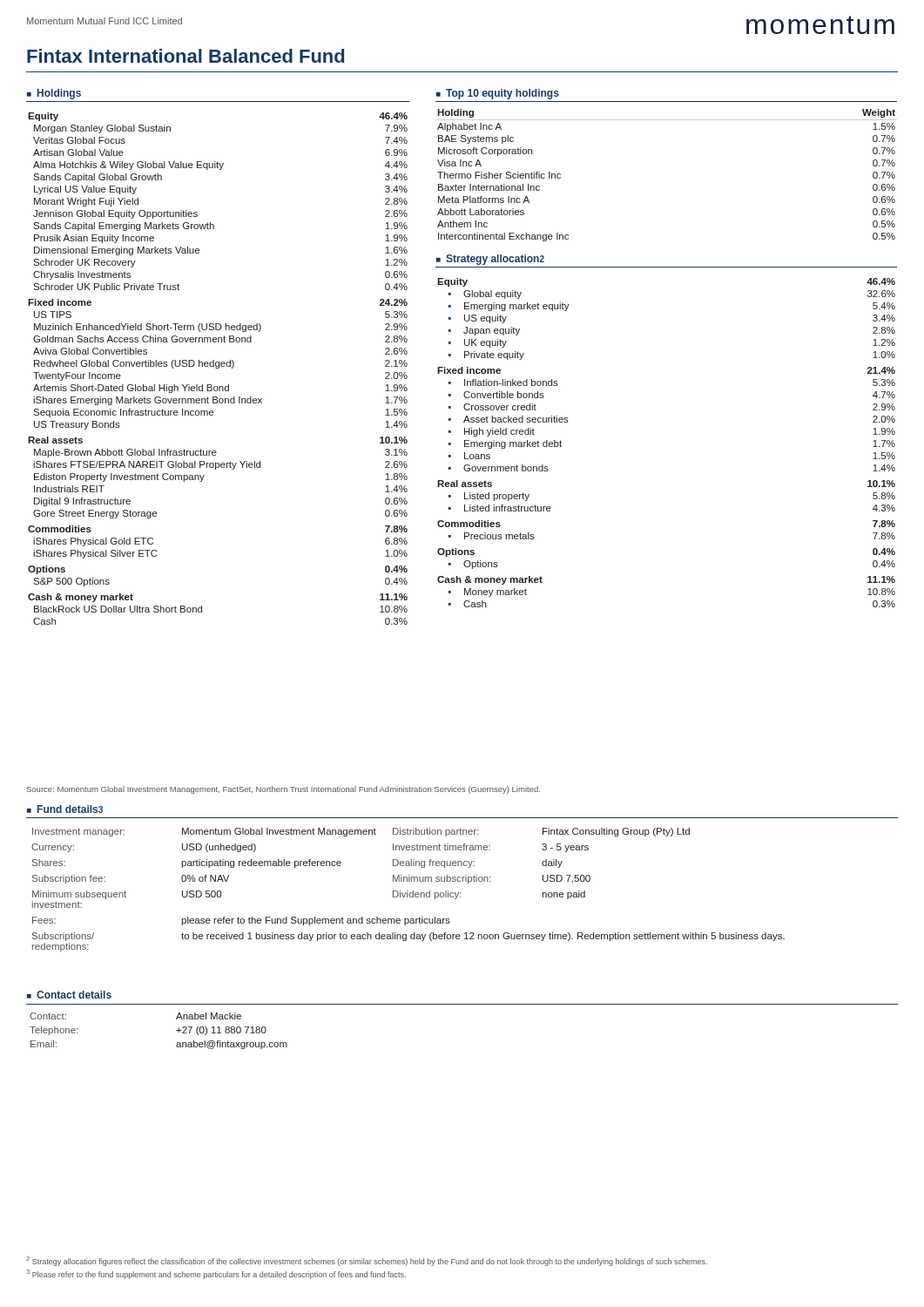Click on the table containing "Listed property"

point(666,441)
